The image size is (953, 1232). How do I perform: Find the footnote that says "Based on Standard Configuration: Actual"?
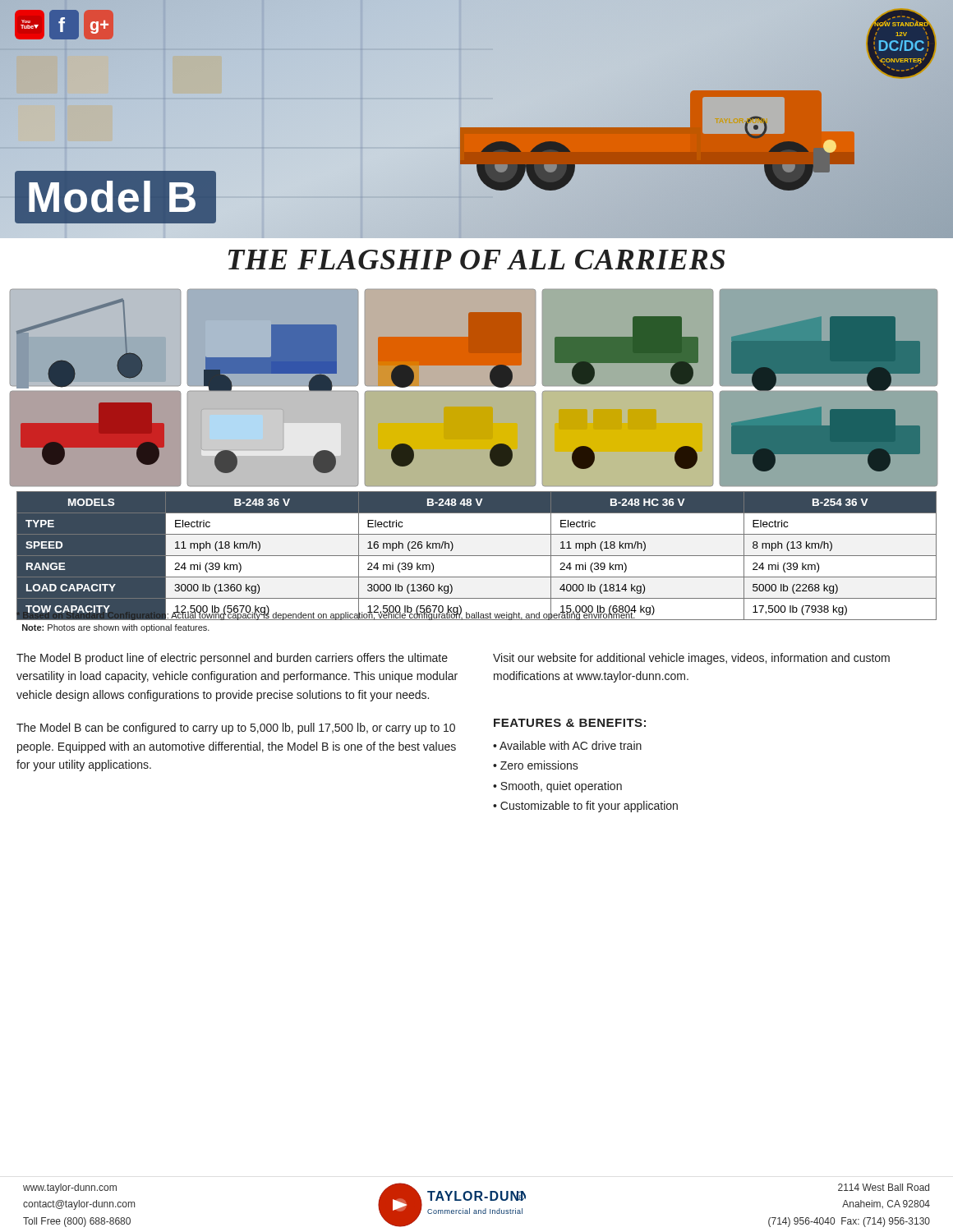(x=326, y=621)
